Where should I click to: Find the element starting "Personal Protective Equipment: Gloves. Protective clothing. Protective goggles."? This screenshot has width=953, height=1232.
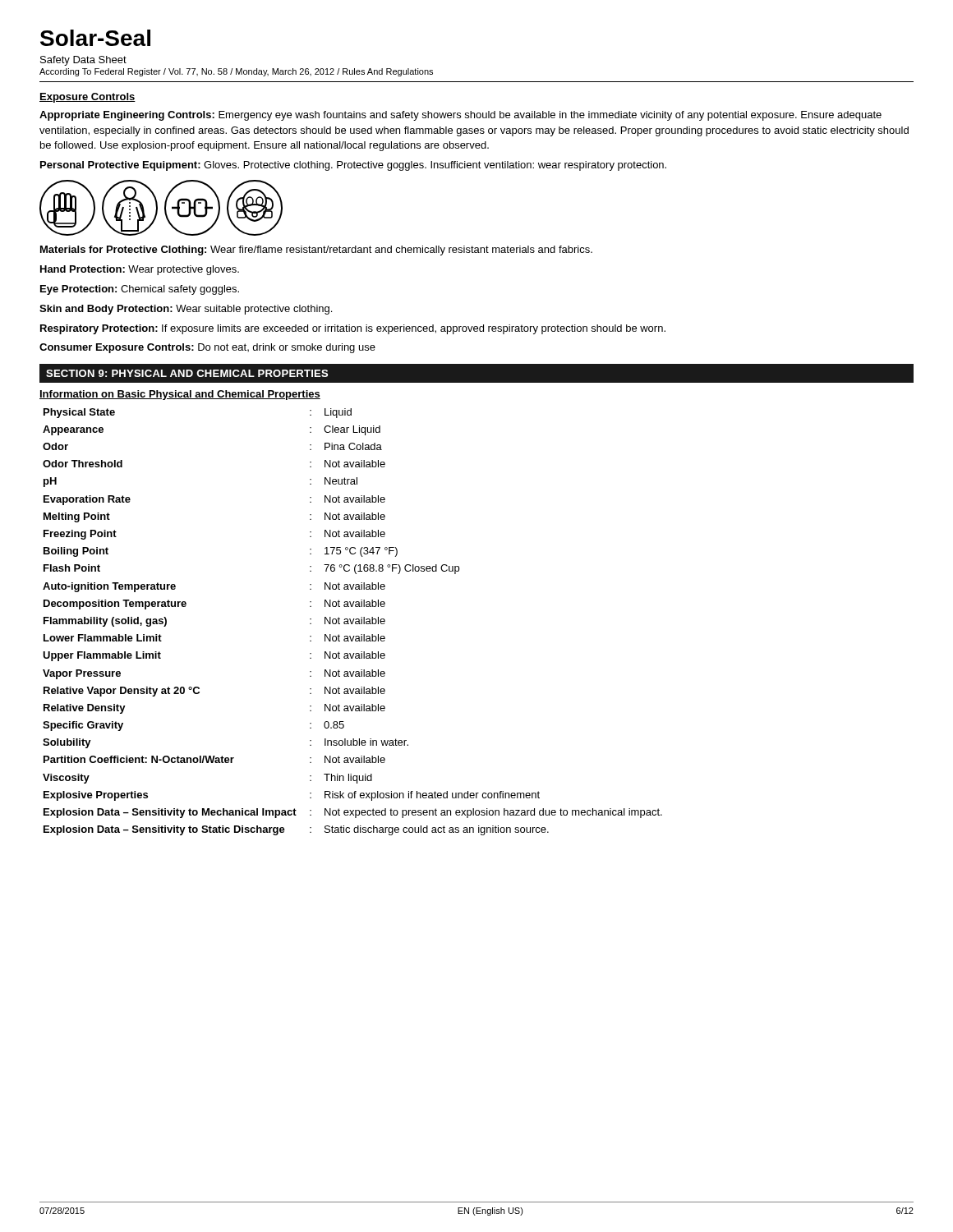point(353,165)
